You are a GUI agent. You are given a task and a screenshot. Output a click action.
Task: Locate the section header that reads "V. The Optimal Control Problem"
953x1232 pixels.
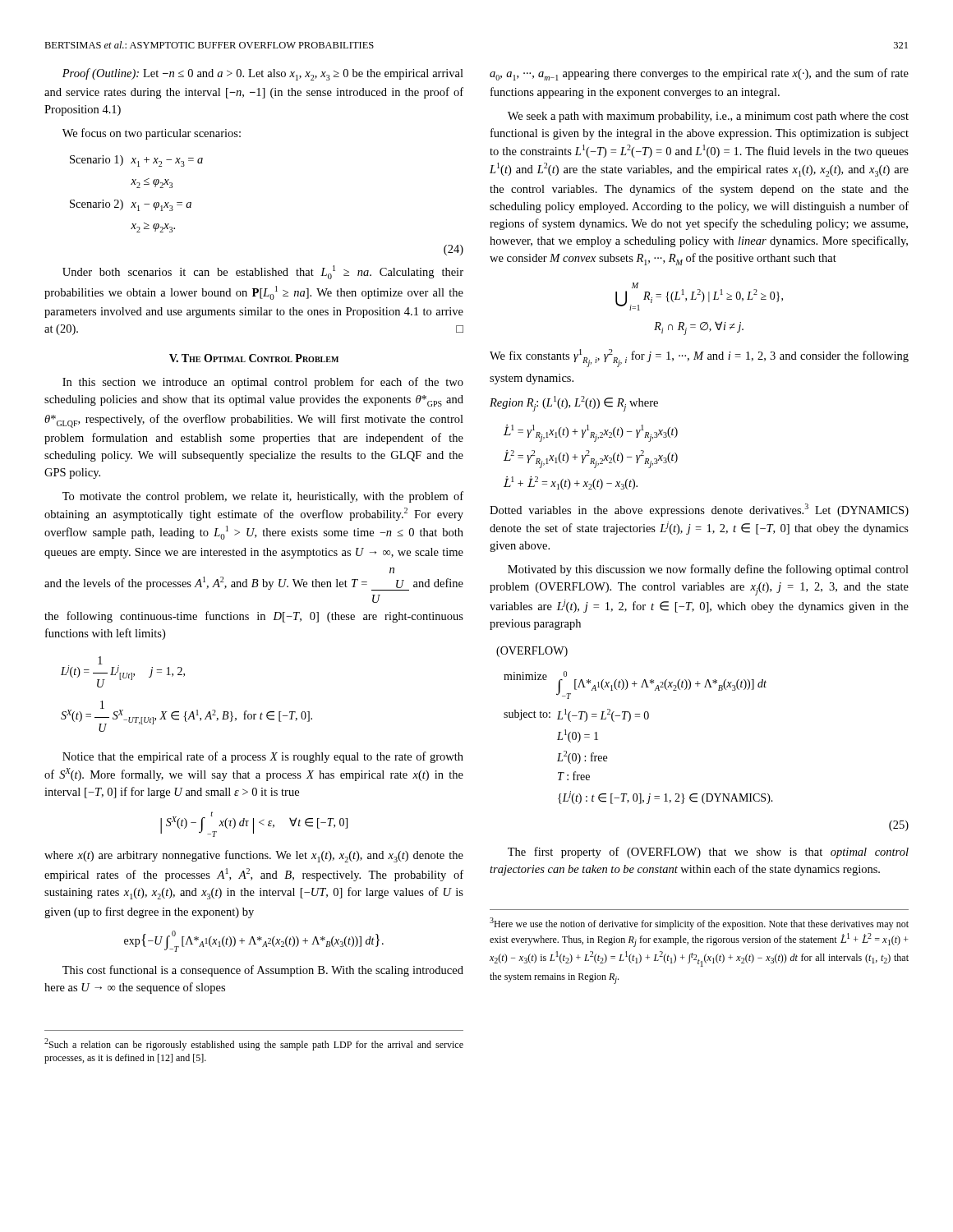254,359
